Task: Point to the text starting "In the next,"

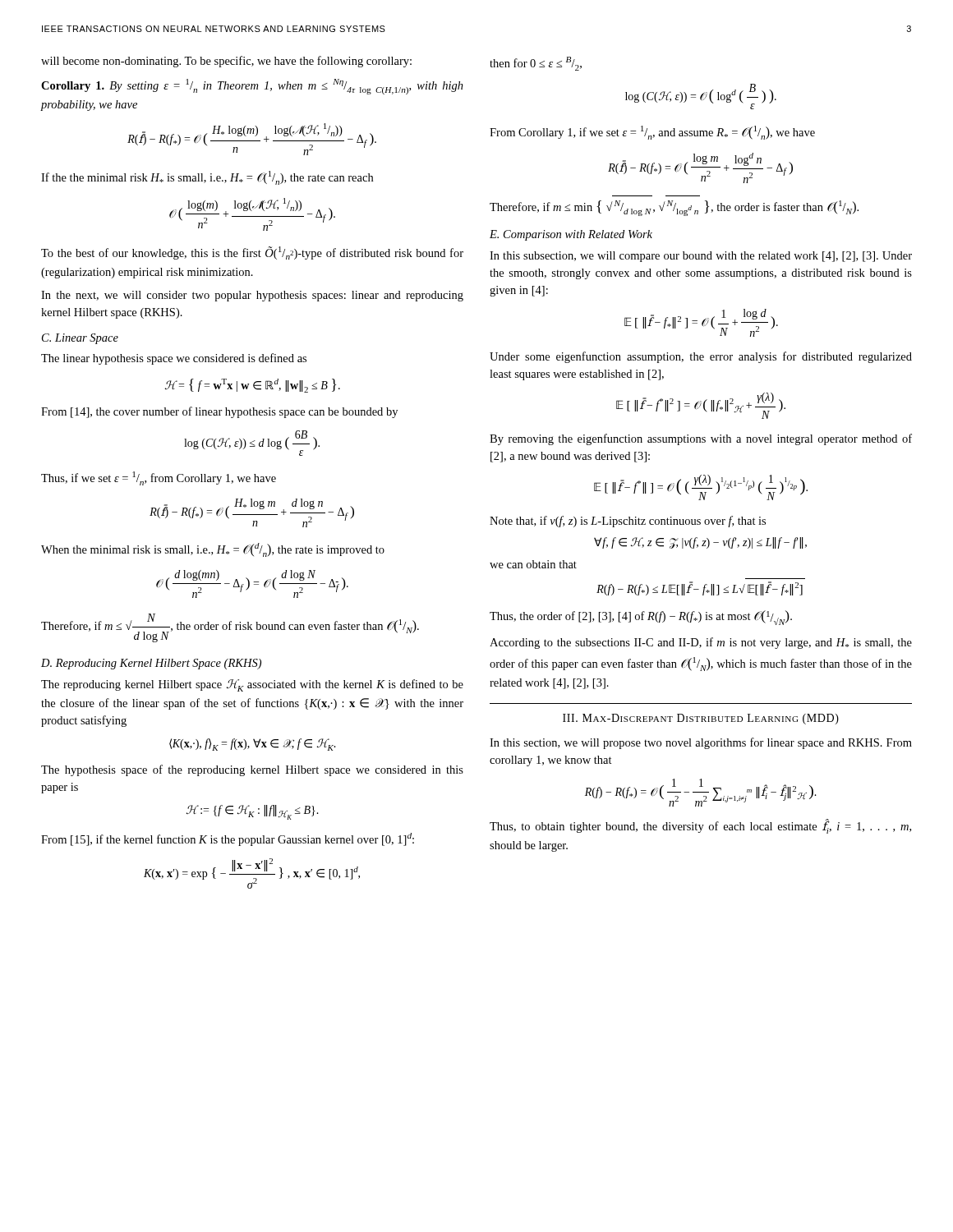Action: click(x=252, y=303)
